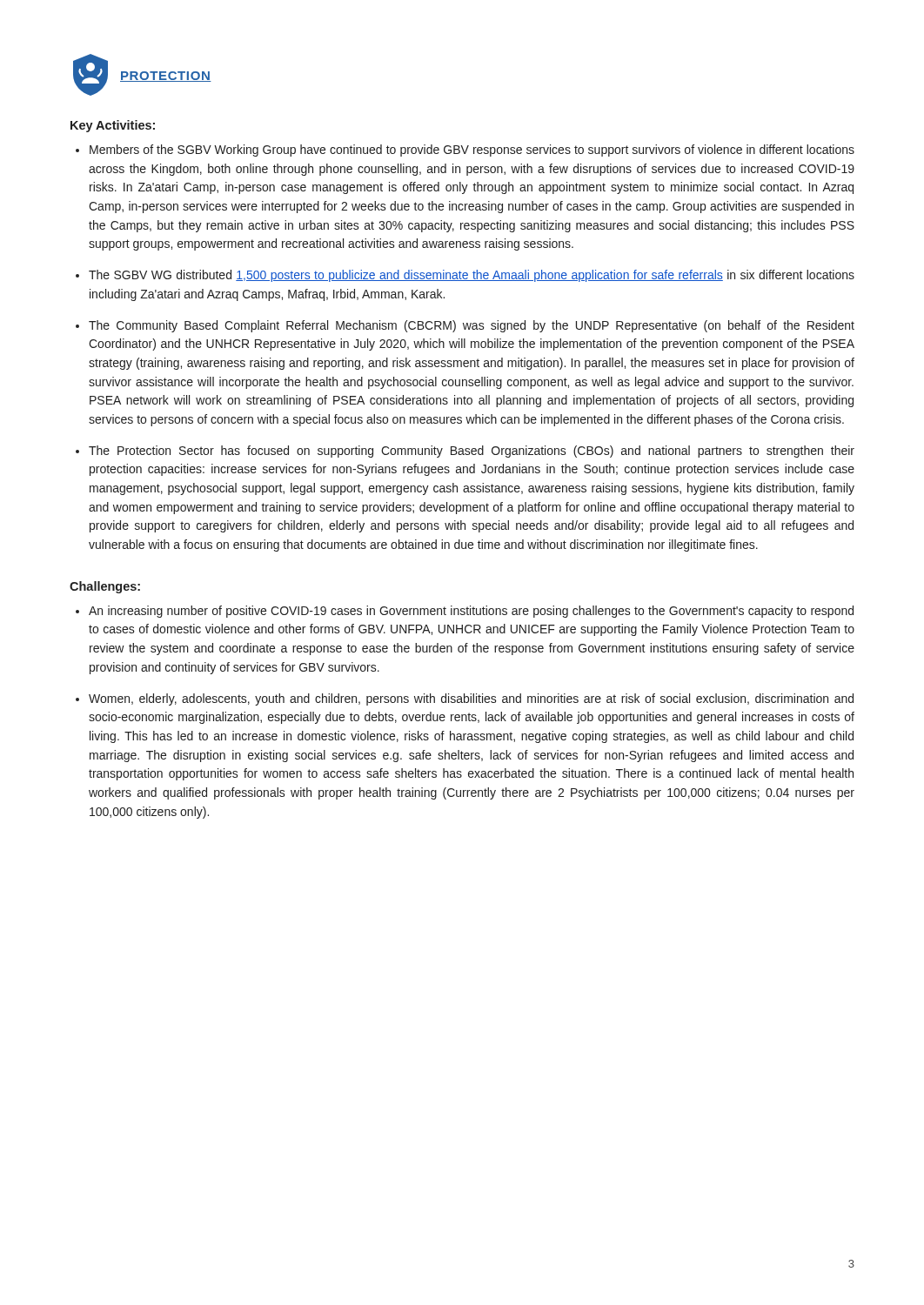Click the passage that begins "An increasing number"

pyautogui.click(x=472, y=639)
